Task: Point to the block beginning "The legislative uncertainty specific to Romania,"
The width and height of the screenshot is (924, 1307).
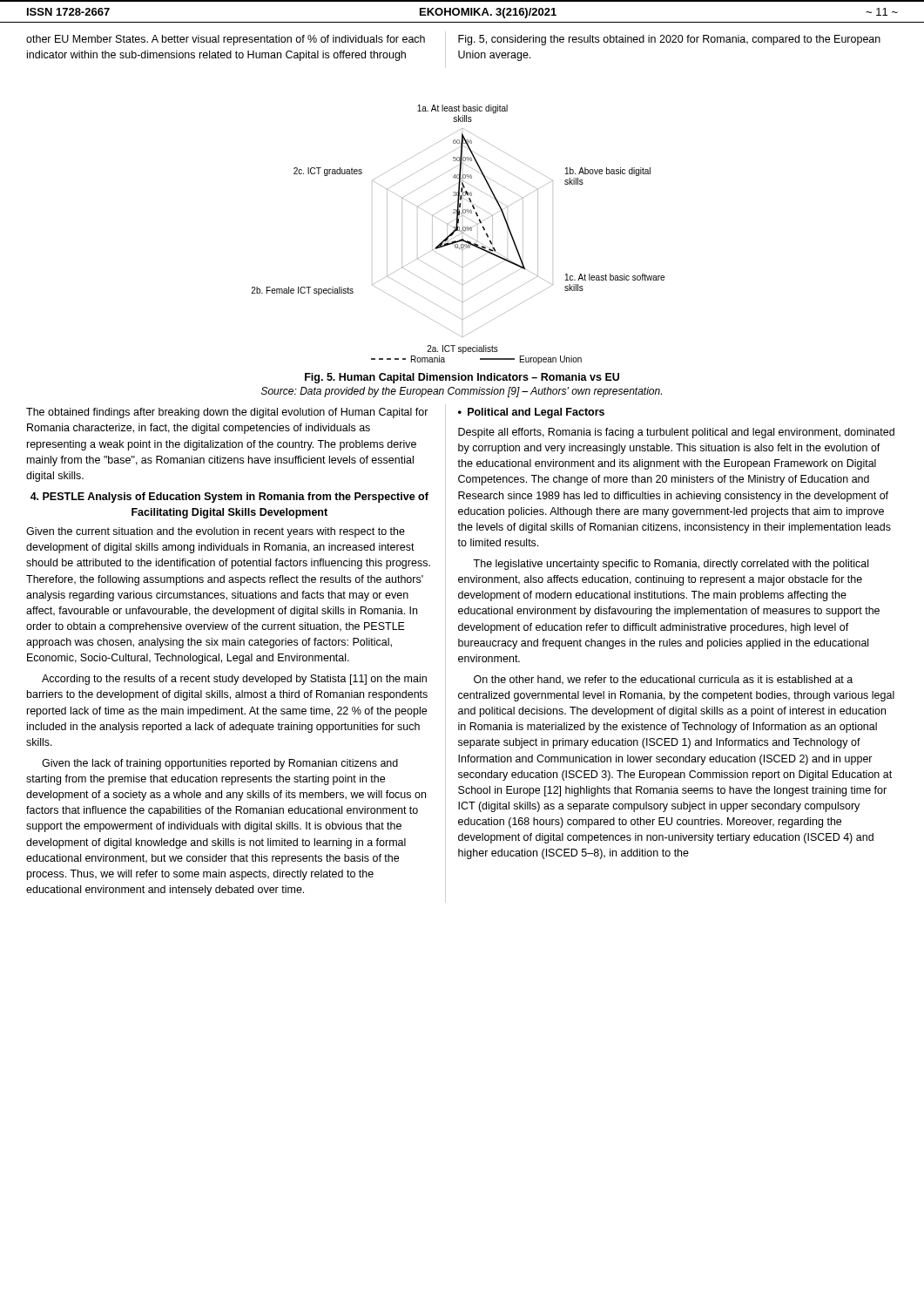Action: click(x=678, y=611)
